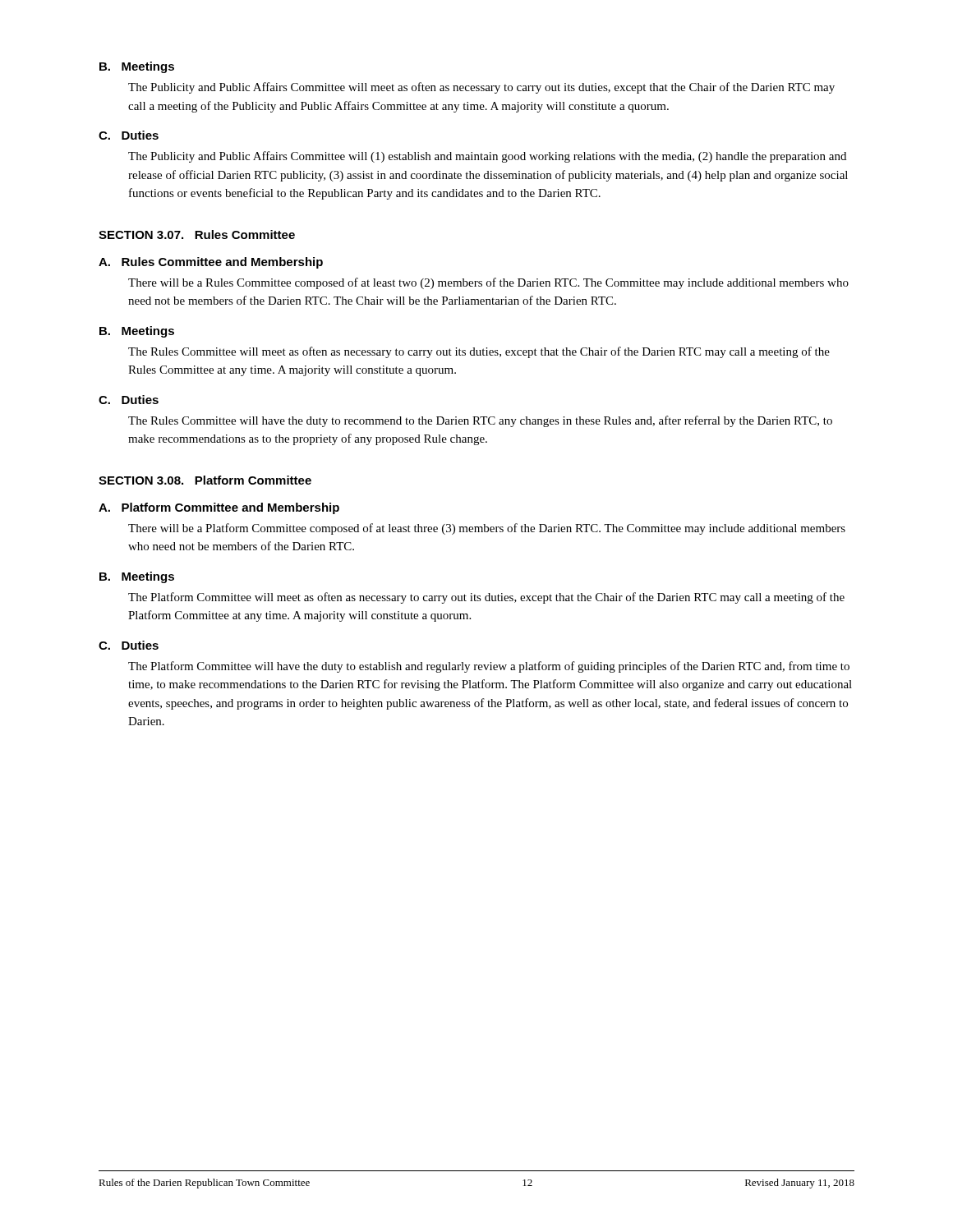Select the block starting "The Platform Committee will have"
This screenshot has width=953, height=1232.
490,693
